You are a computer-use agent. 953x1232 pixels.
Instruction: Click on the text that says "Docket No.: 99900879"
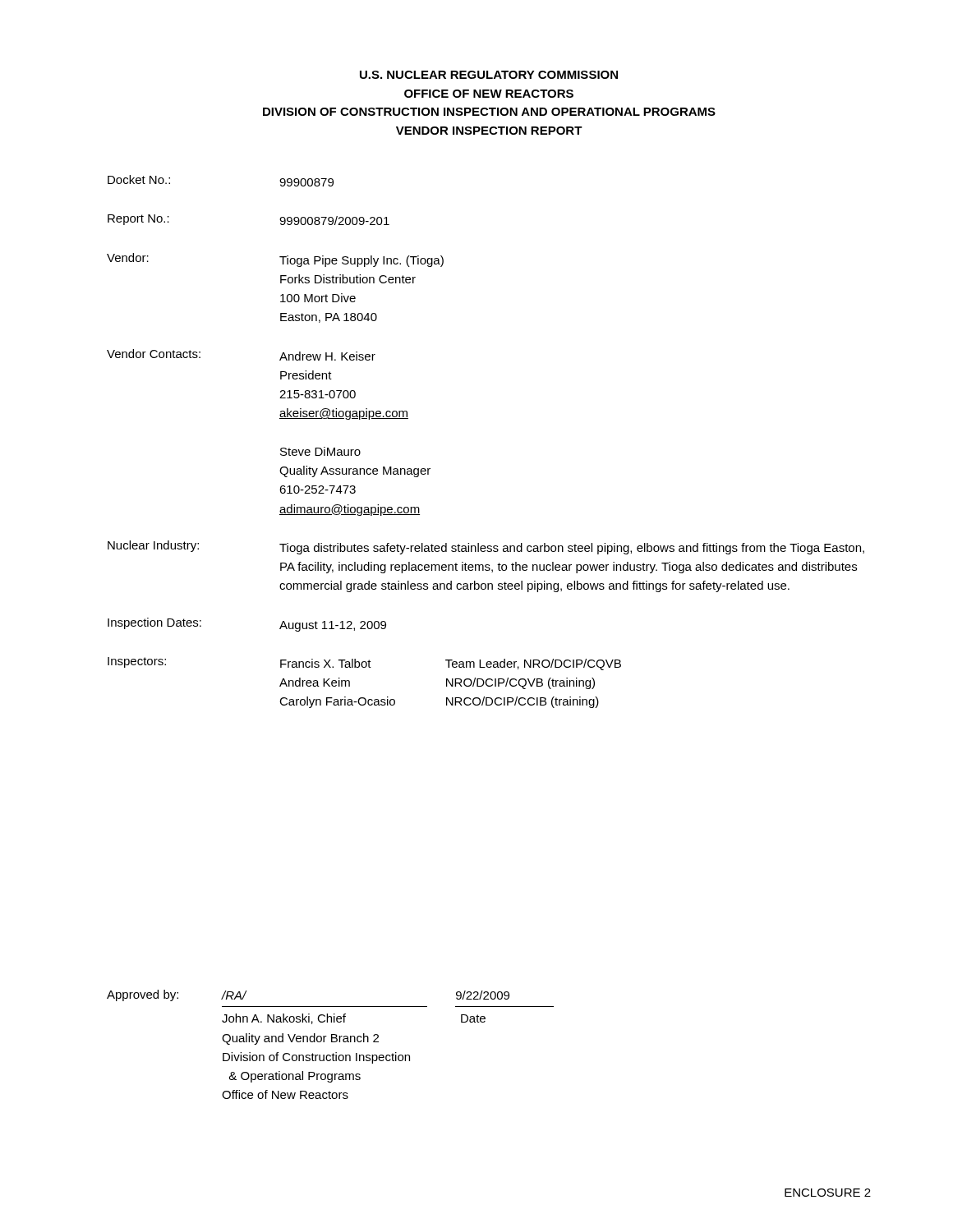point(140,180)
